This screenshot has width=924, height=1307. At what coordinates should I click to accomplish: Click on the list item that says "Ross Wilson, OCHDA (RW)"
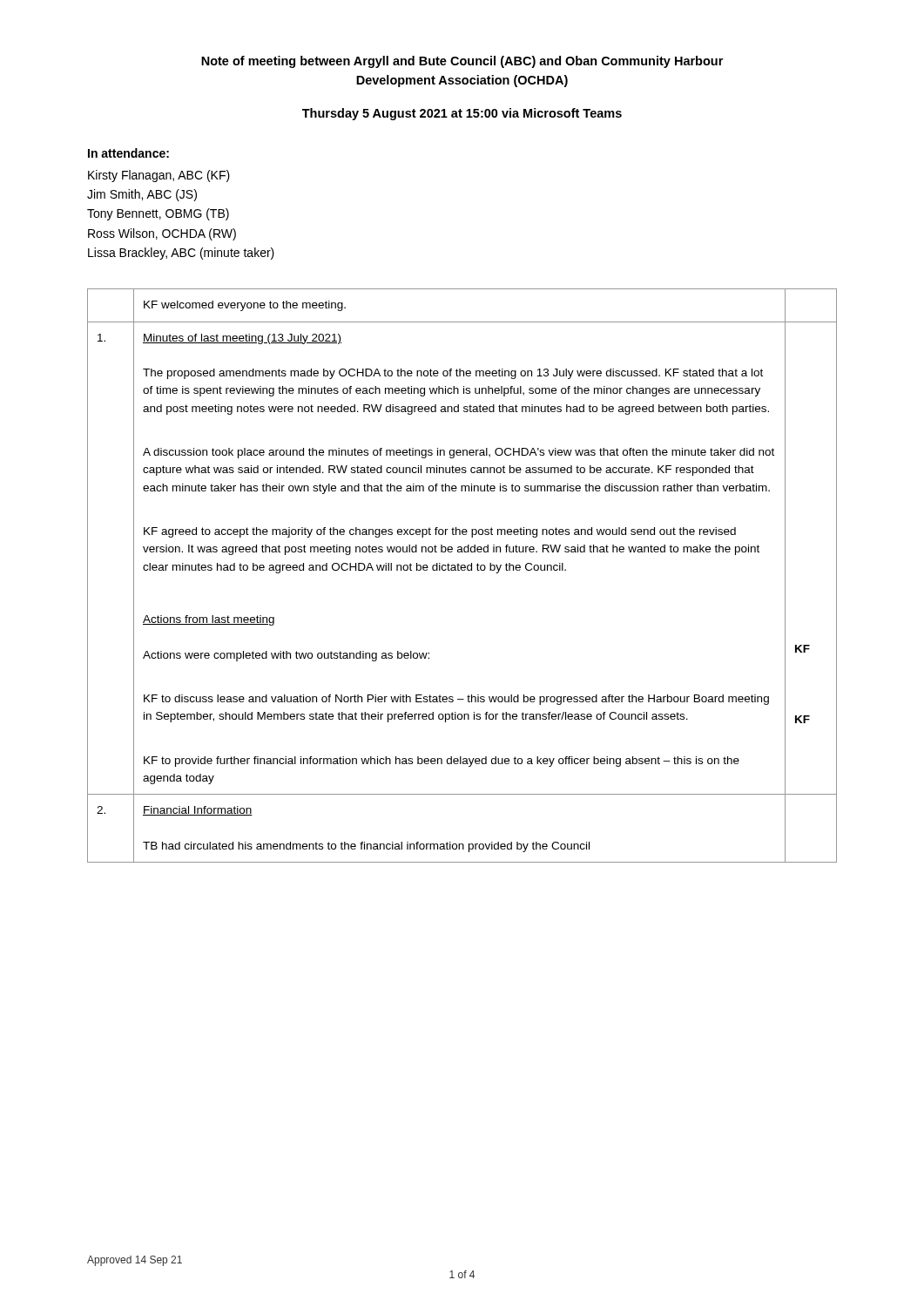click(162, 233)
